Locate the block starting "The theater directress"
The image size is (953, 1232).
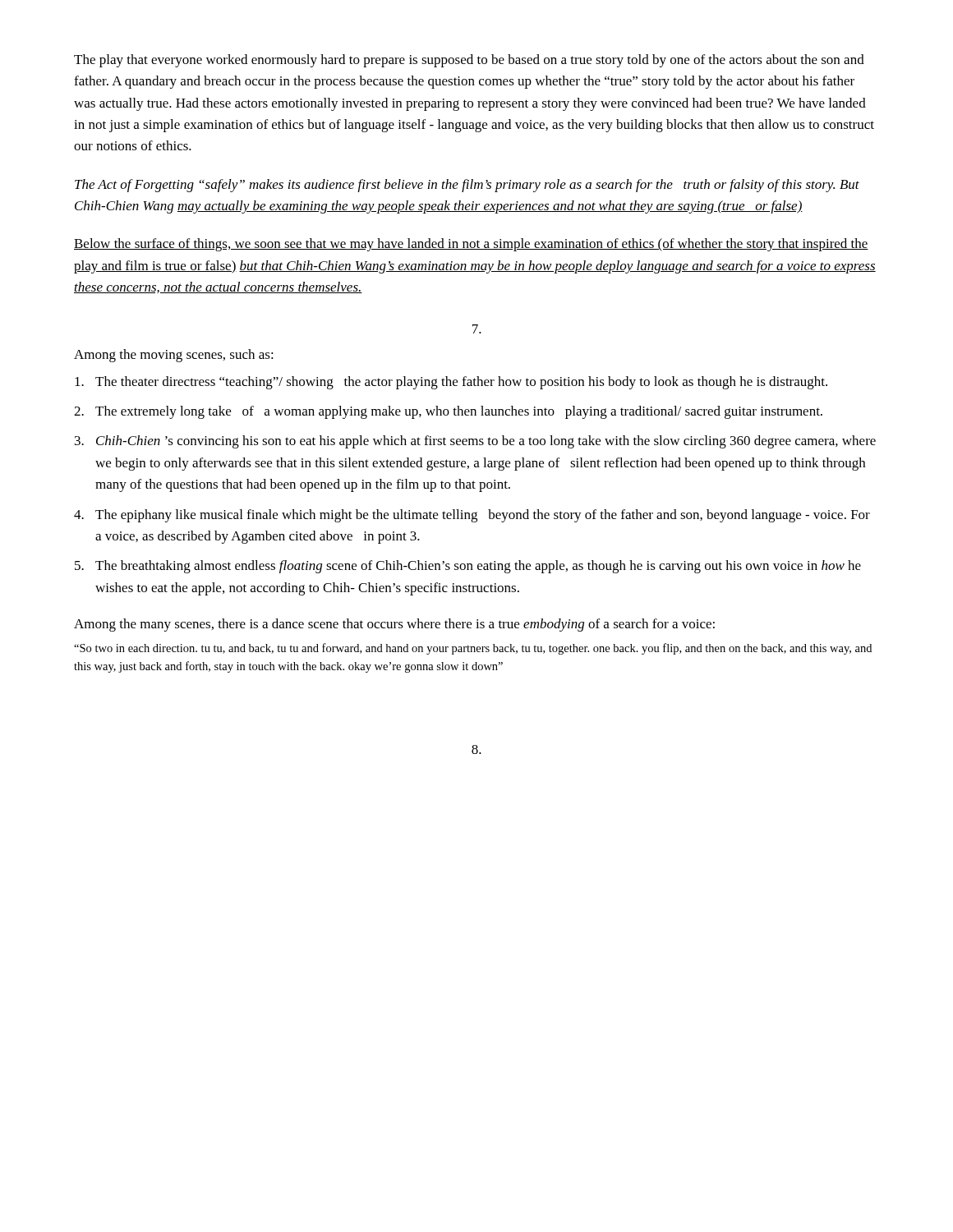coord(451,382)
